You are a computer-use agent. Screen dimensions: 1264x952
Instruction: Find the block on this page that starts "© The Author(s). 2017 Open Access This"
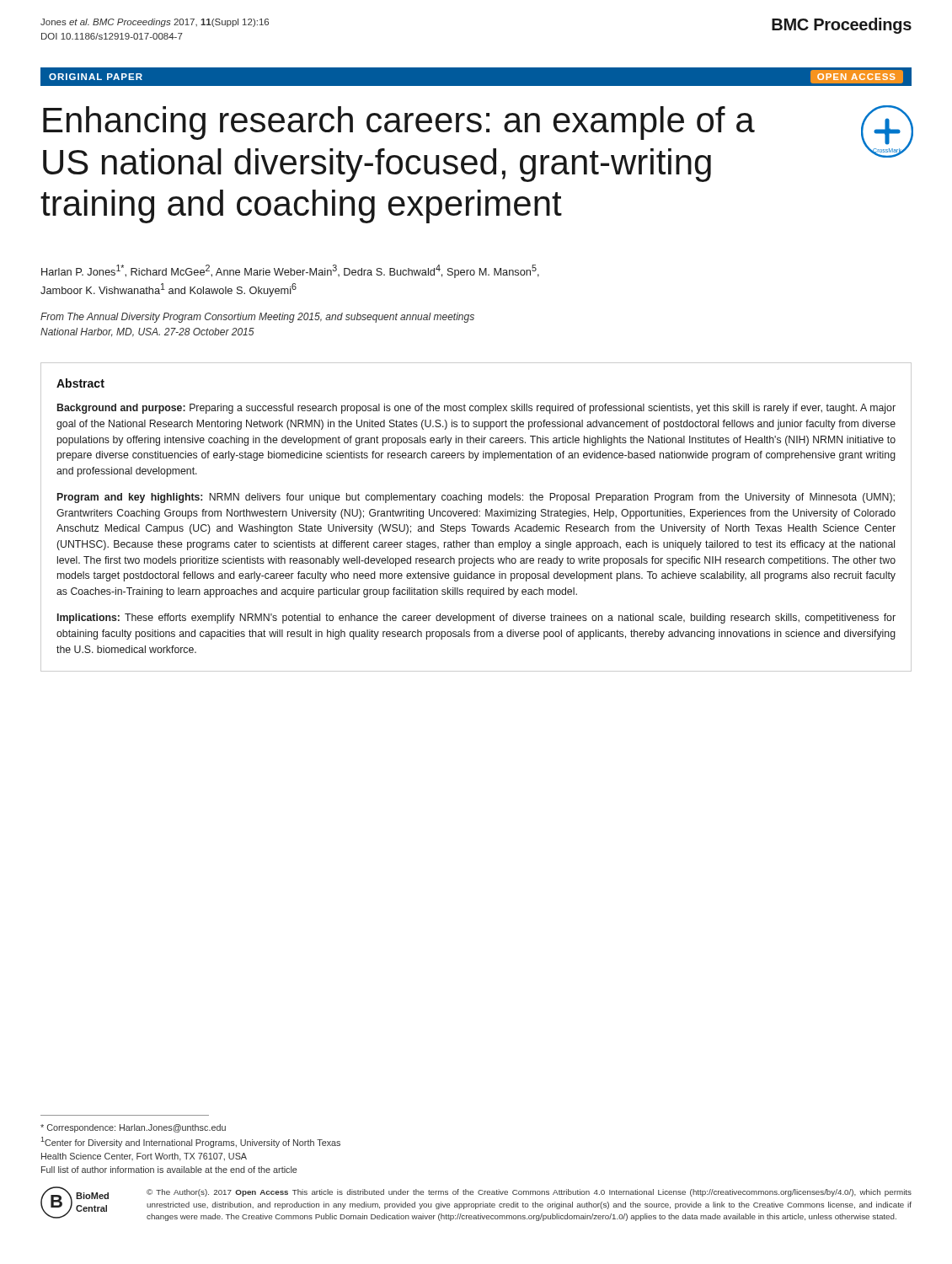click(529, 1204)
